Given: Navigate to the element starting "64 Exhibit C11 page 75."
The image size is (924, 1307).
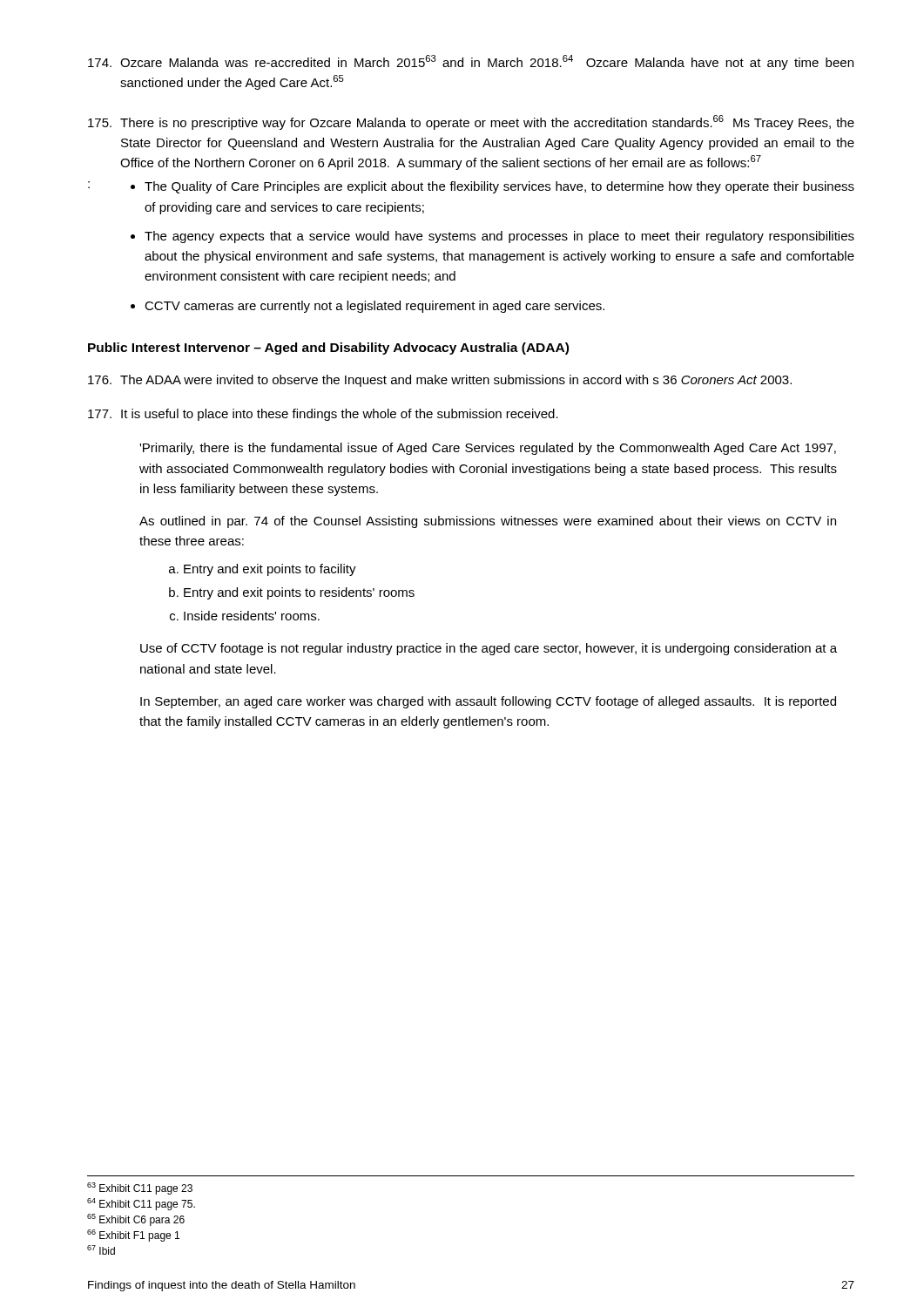Looking at the screenshot, I should pos(141,1203).
